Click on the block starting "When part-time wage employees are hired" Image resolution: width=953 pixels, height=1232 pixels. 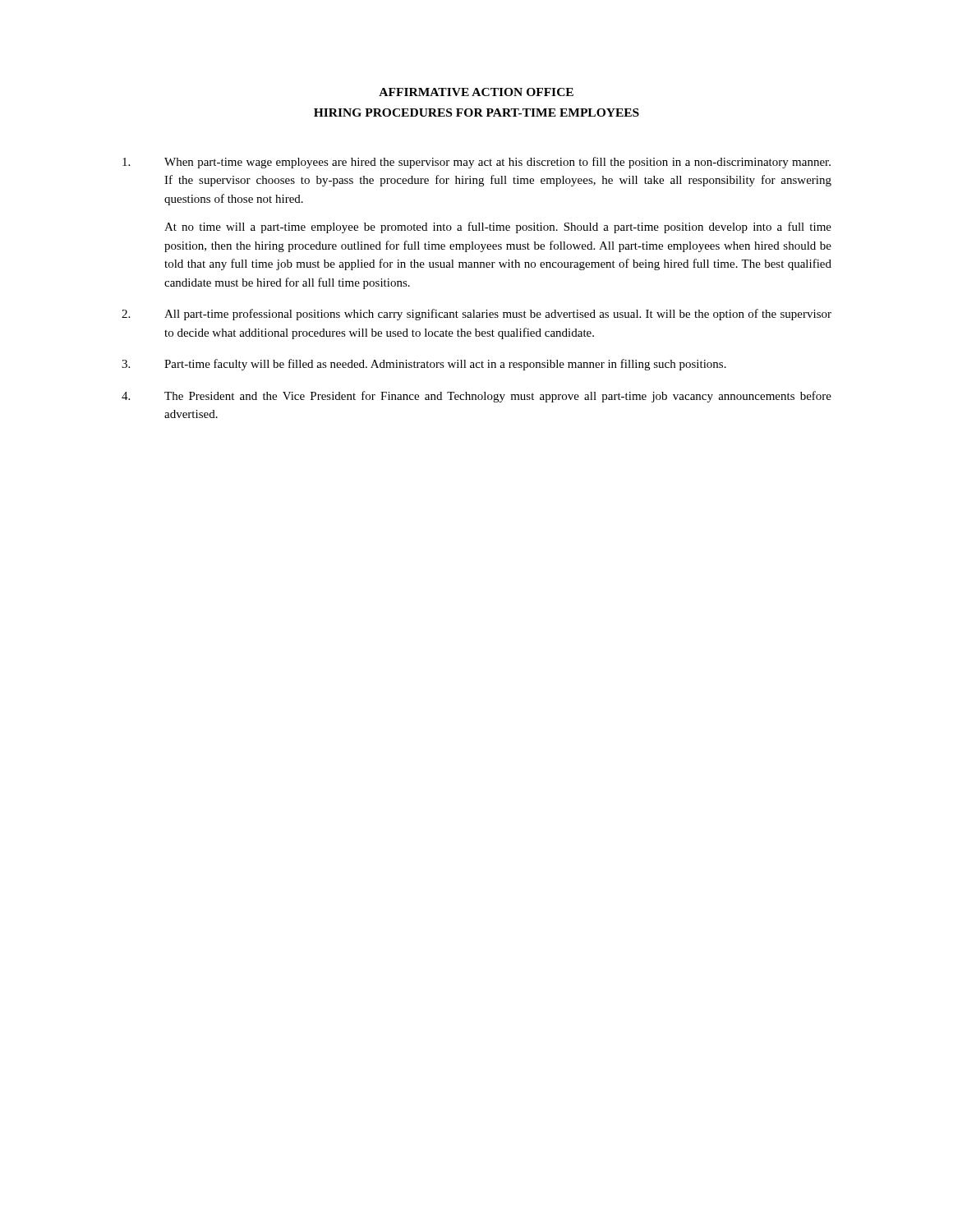pyautogui.click(x=476, y=222)
